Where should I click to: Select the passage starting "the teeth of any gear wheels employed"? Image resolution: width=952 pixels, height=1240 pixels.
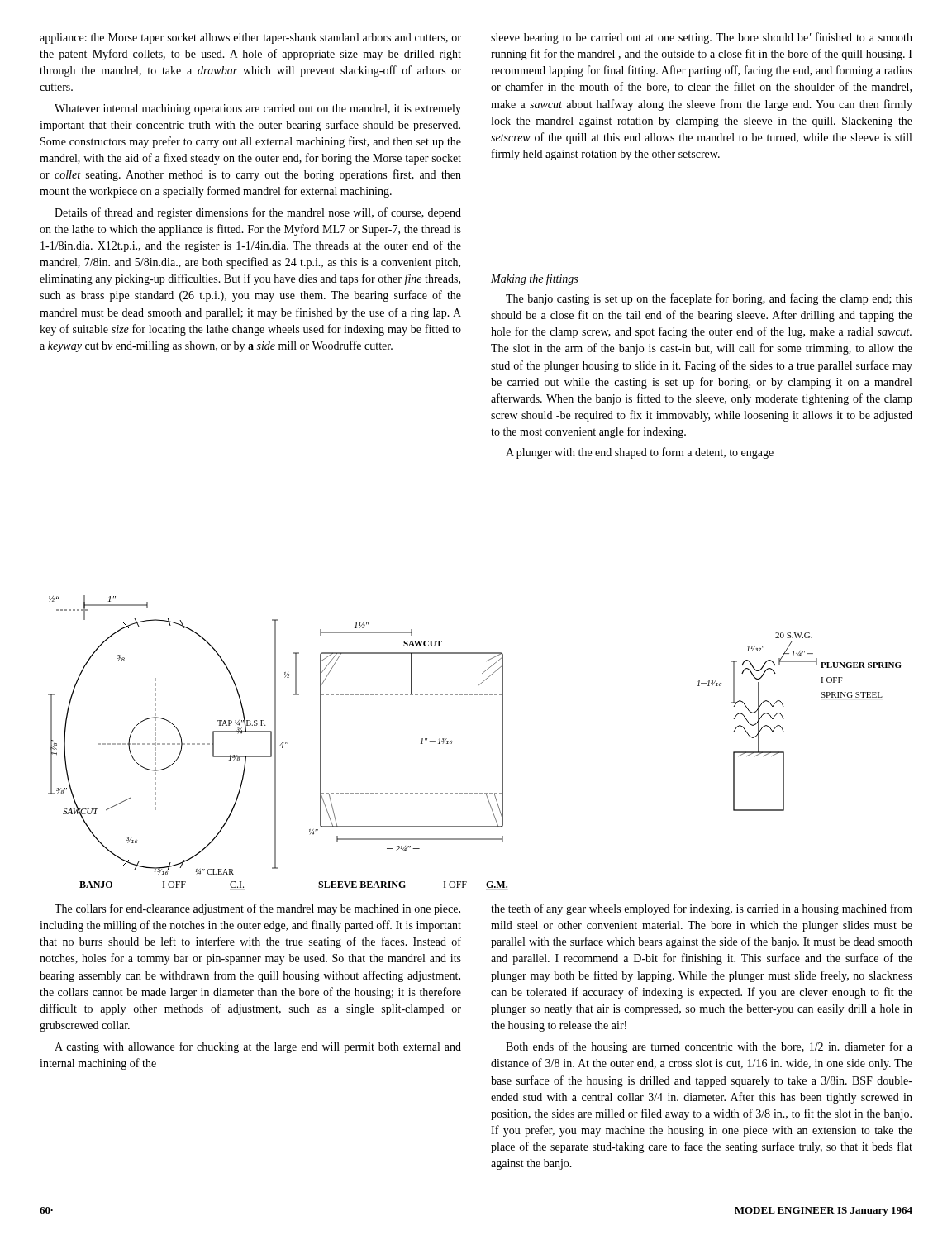702,1037
